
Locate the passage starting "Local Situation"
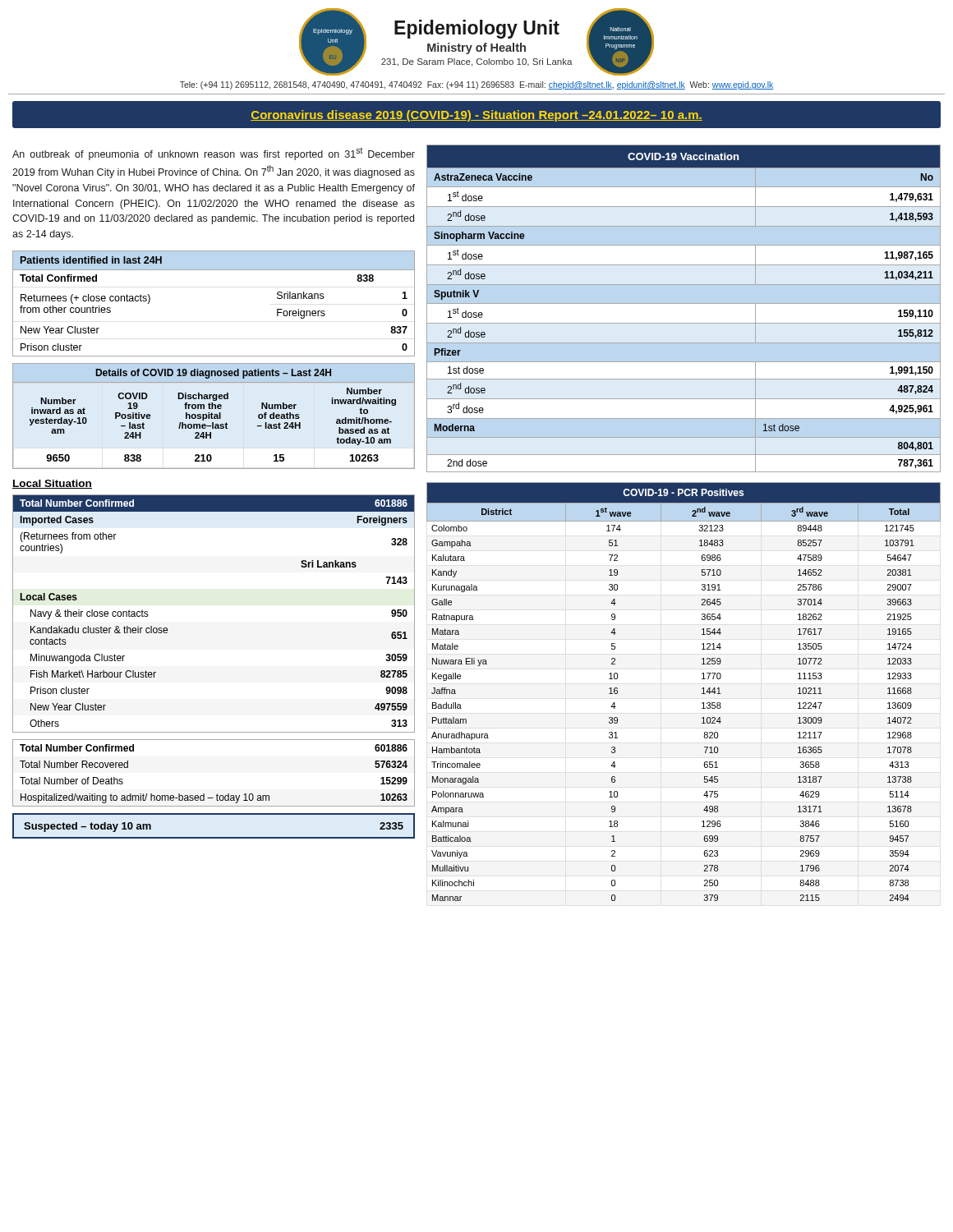point(52,483)
